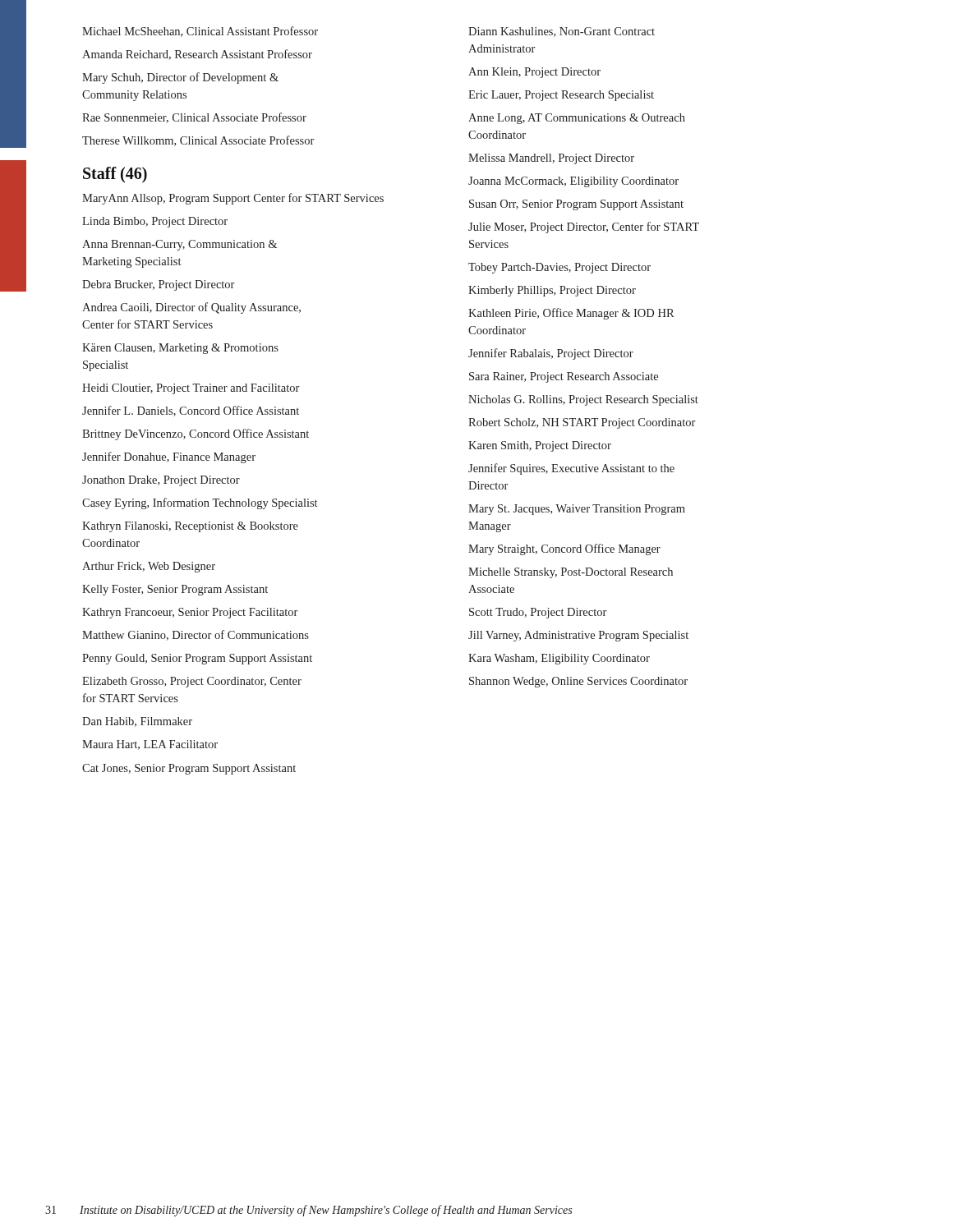Locate the block of text that opens with "Susan Orr, Senior"

click(576, 204)
